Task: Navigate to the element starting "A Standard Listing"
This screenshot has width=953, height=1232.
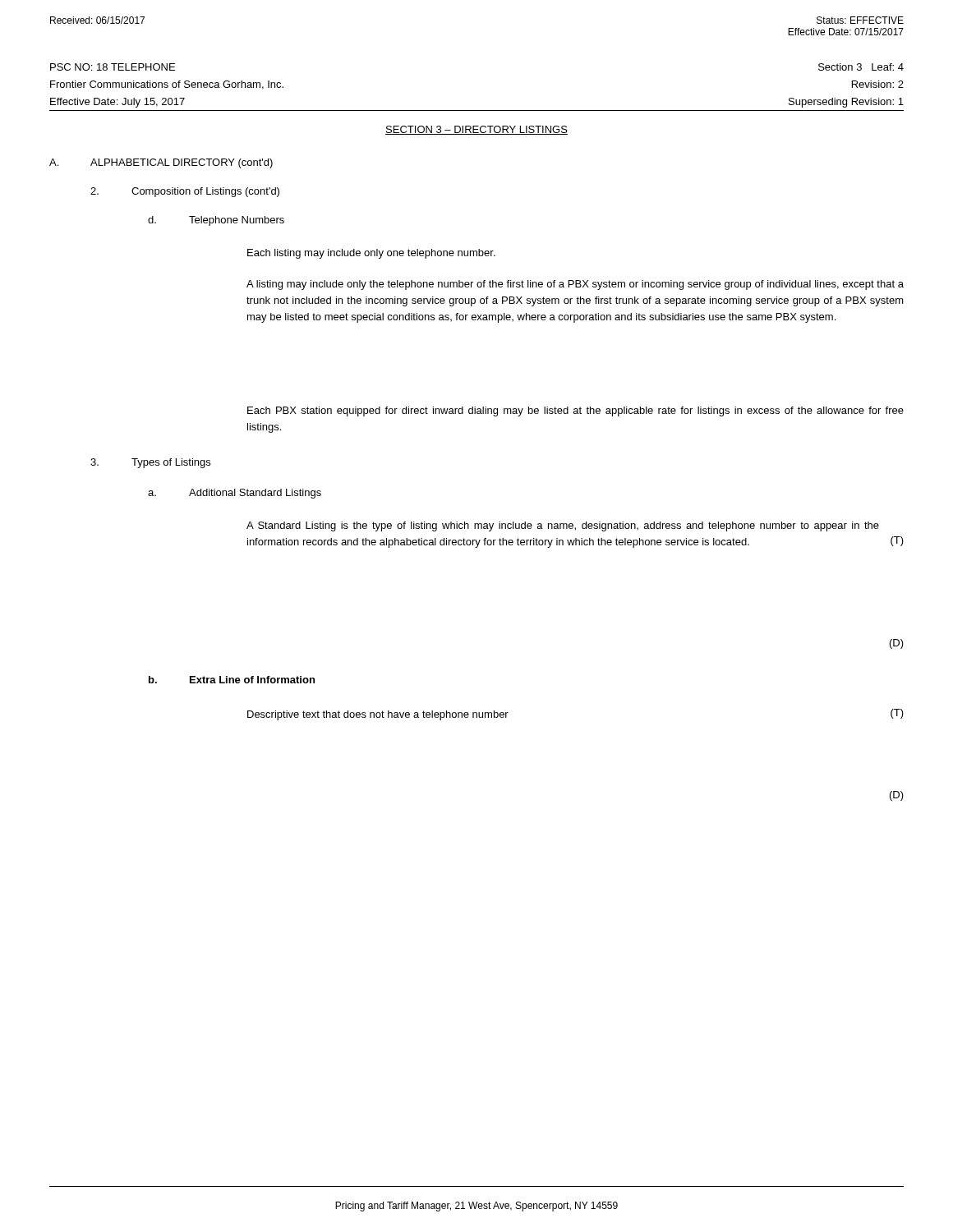Action: pos(563,534)
